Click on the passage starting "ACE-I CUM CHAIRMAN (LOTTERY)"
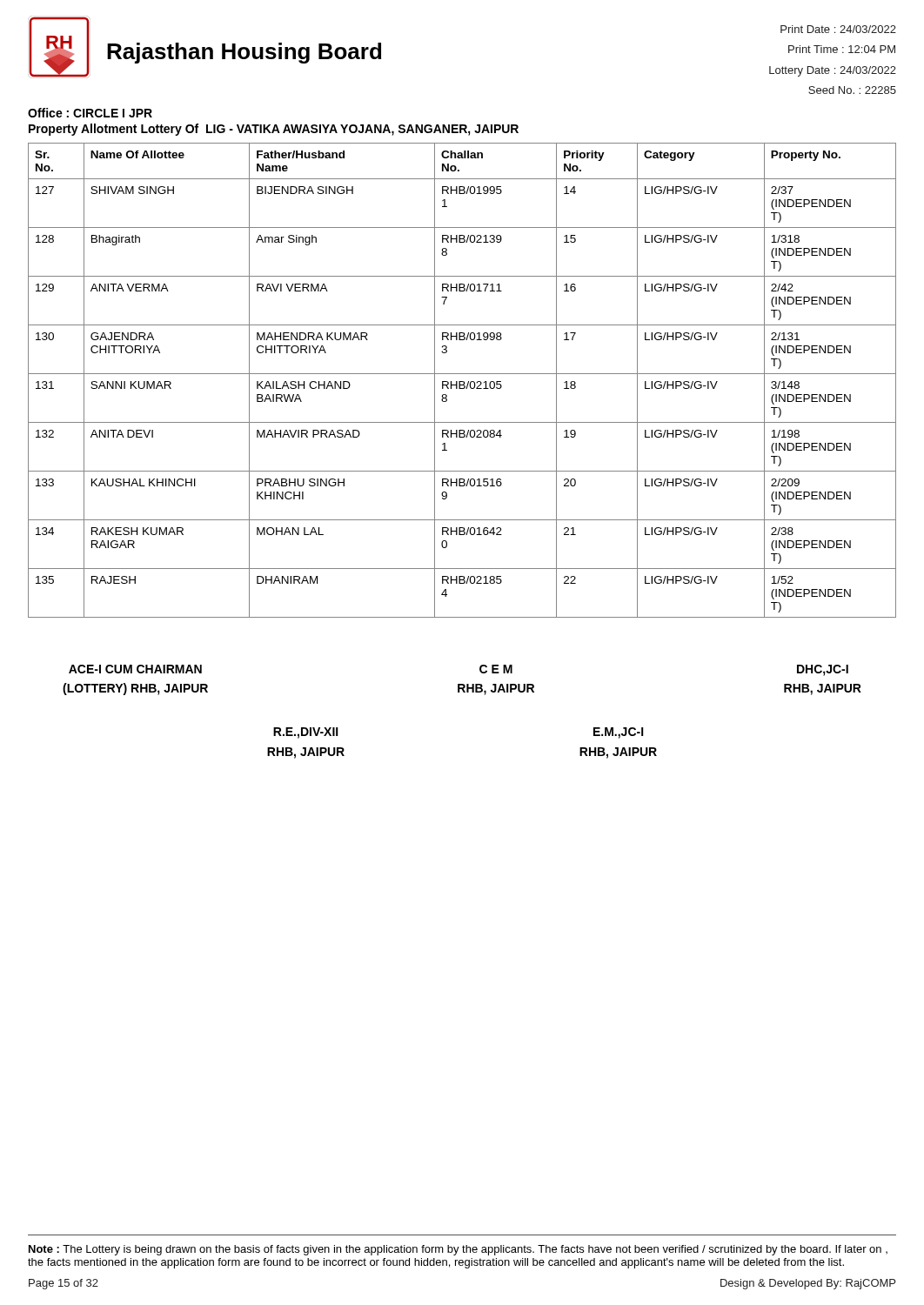This screenshot has height=1305, width=924. coord(136,678)
